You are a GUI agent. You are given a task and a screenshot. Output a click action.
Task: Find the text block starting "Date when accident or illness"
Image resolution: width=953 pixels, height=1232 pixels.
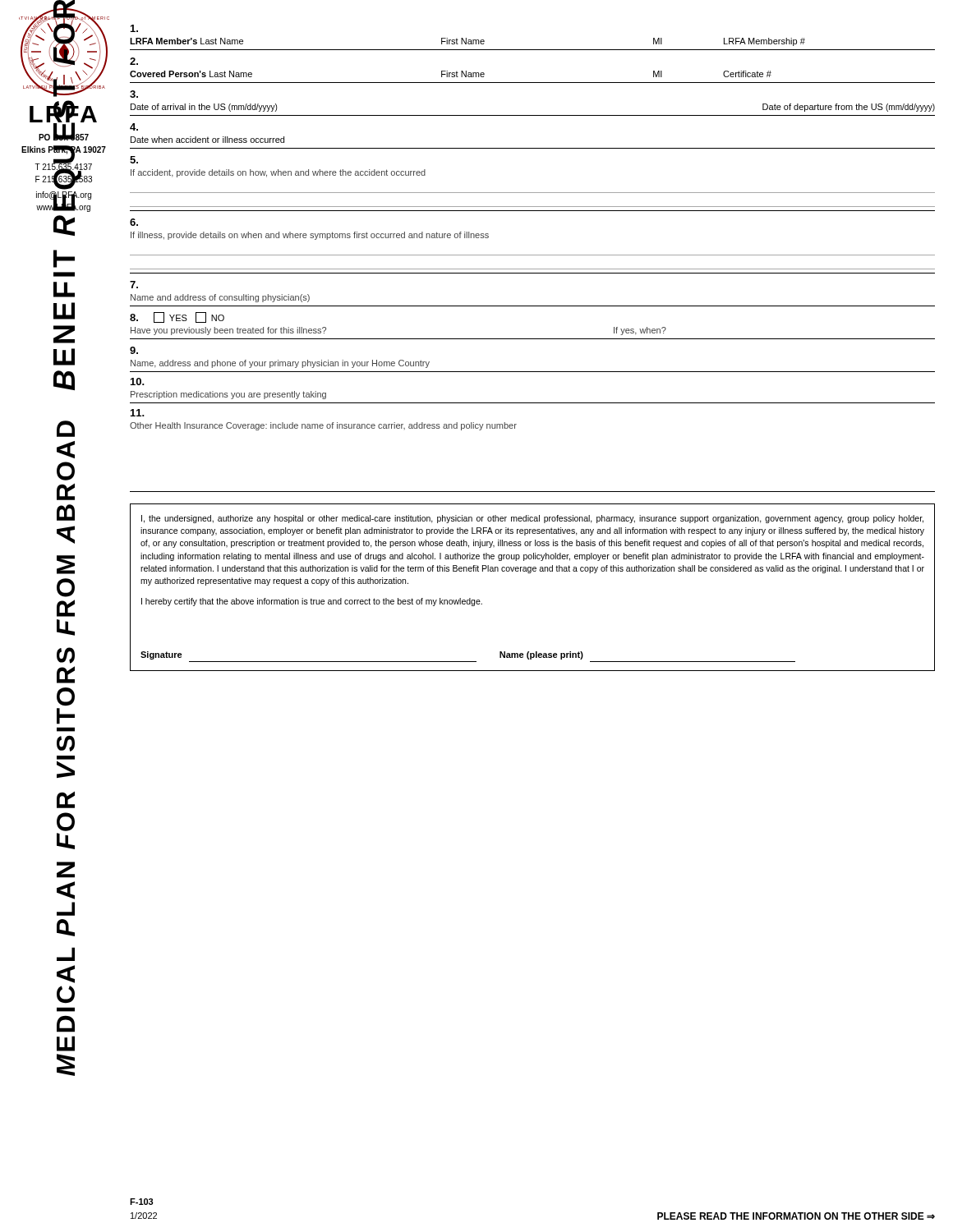click(207, 140)
